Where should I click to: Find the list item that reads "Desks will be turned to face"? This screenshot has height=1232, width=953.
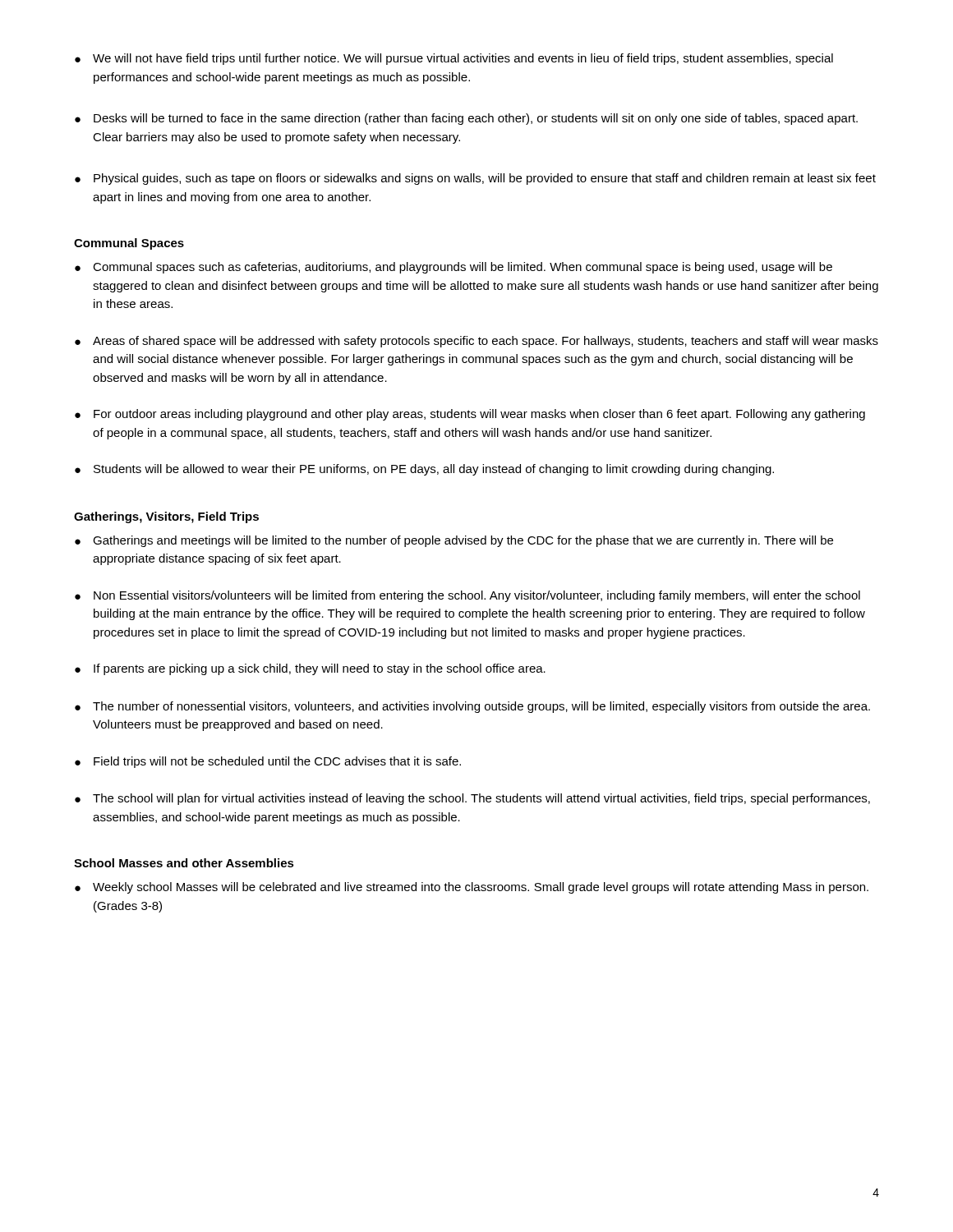tap(476, 128)
